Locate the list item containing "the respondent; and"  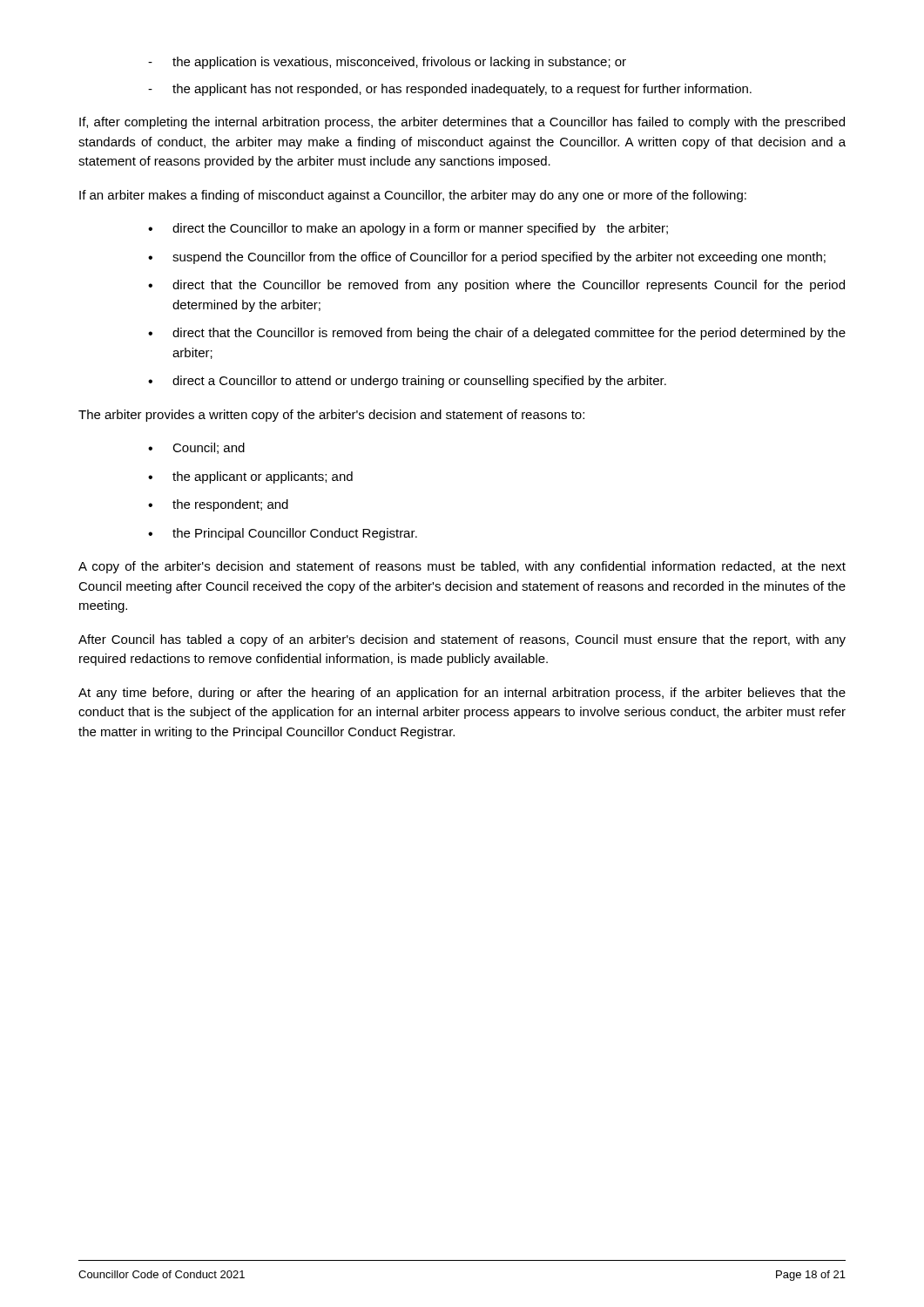[x=231, y=504]
